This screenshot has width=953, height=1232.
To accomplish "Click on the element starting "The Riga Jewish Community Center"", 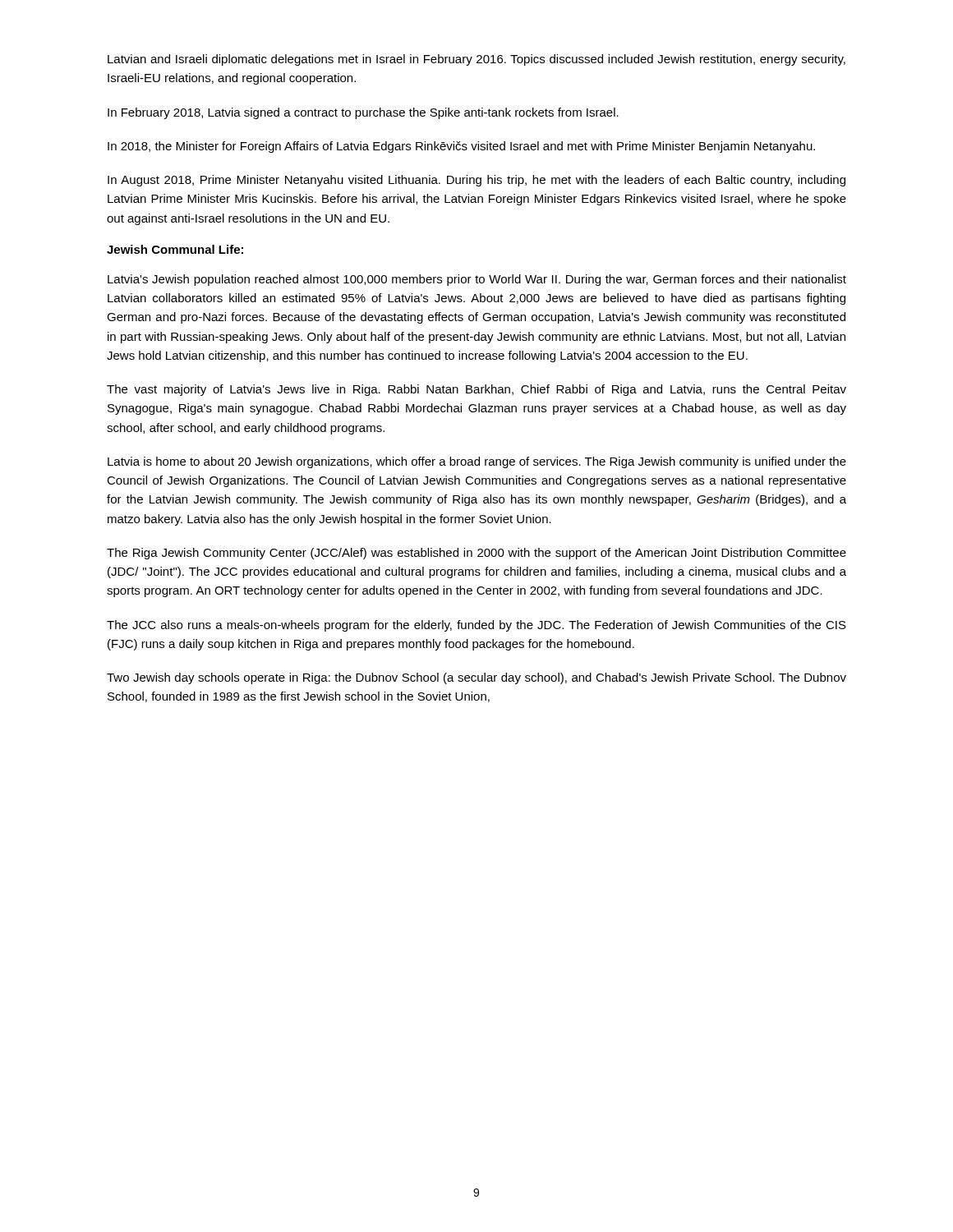I will 476,571.
